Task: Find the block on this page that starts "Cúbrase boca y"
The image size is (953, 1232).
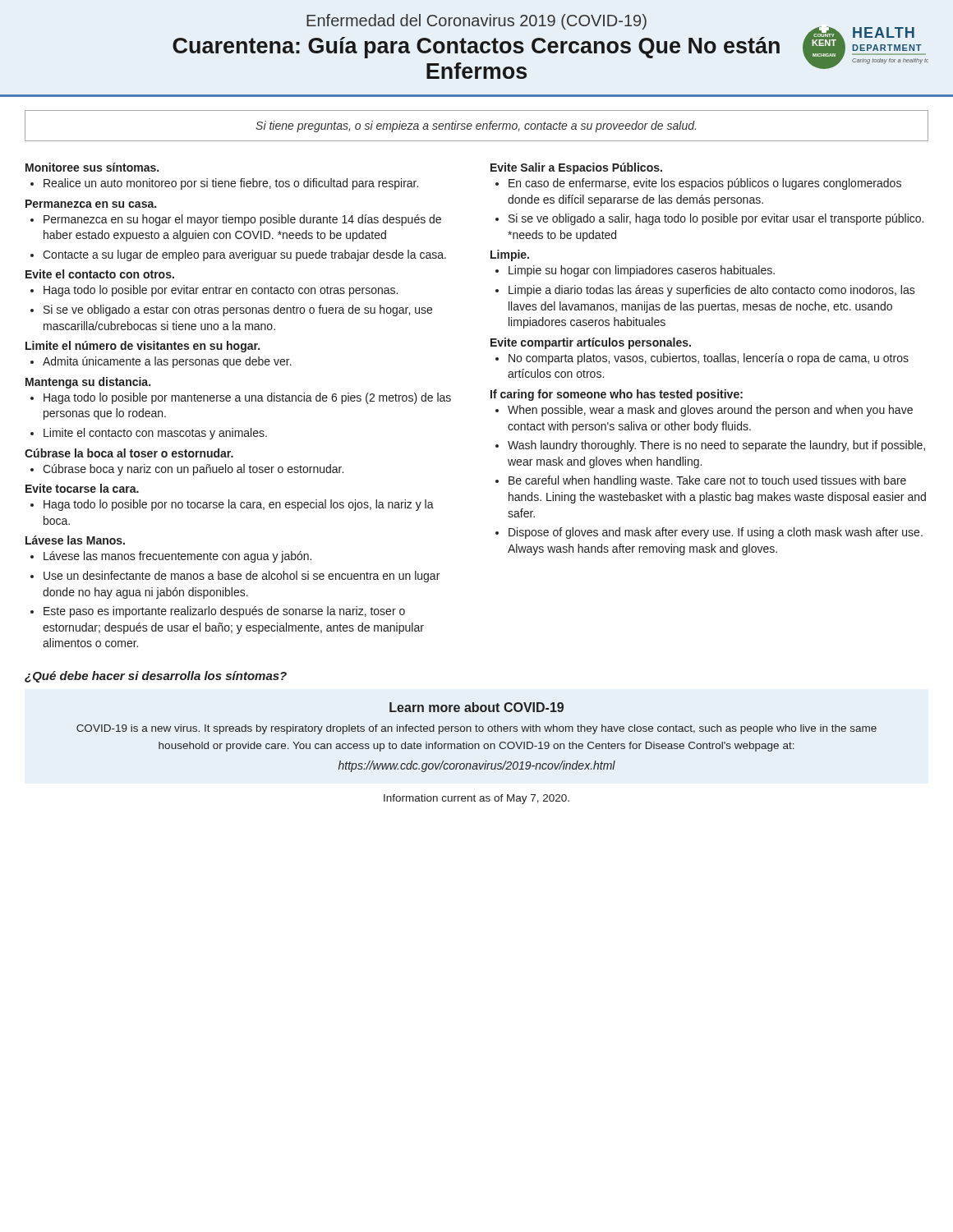Action: pyautogui.click(x=194, y=469)
